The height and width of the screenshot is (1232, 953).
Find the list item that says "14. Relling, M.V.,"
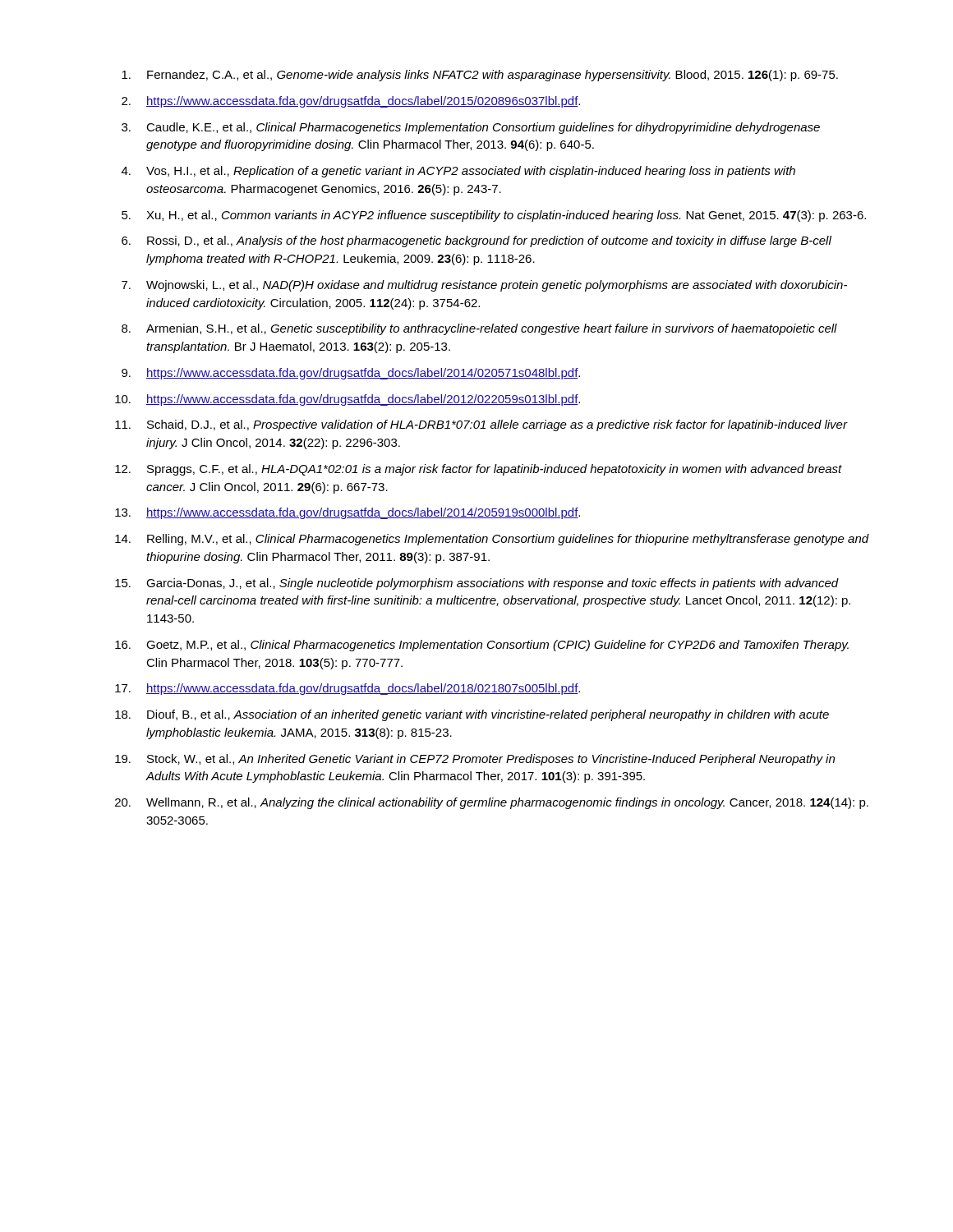click(476, 548)
